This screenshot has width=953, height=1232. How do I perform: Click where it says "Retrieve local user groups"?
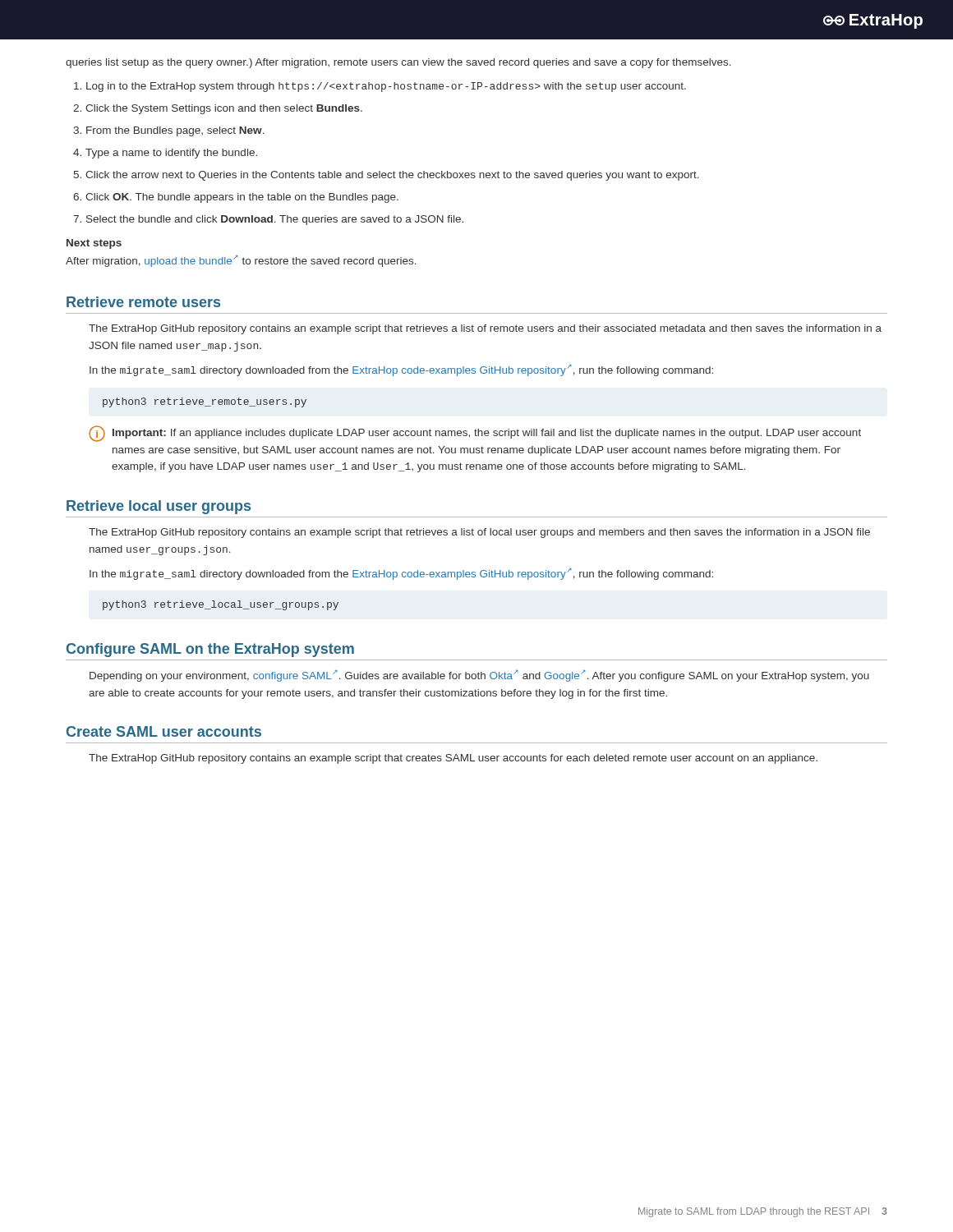pyautogui.click(x=159, y=506)
